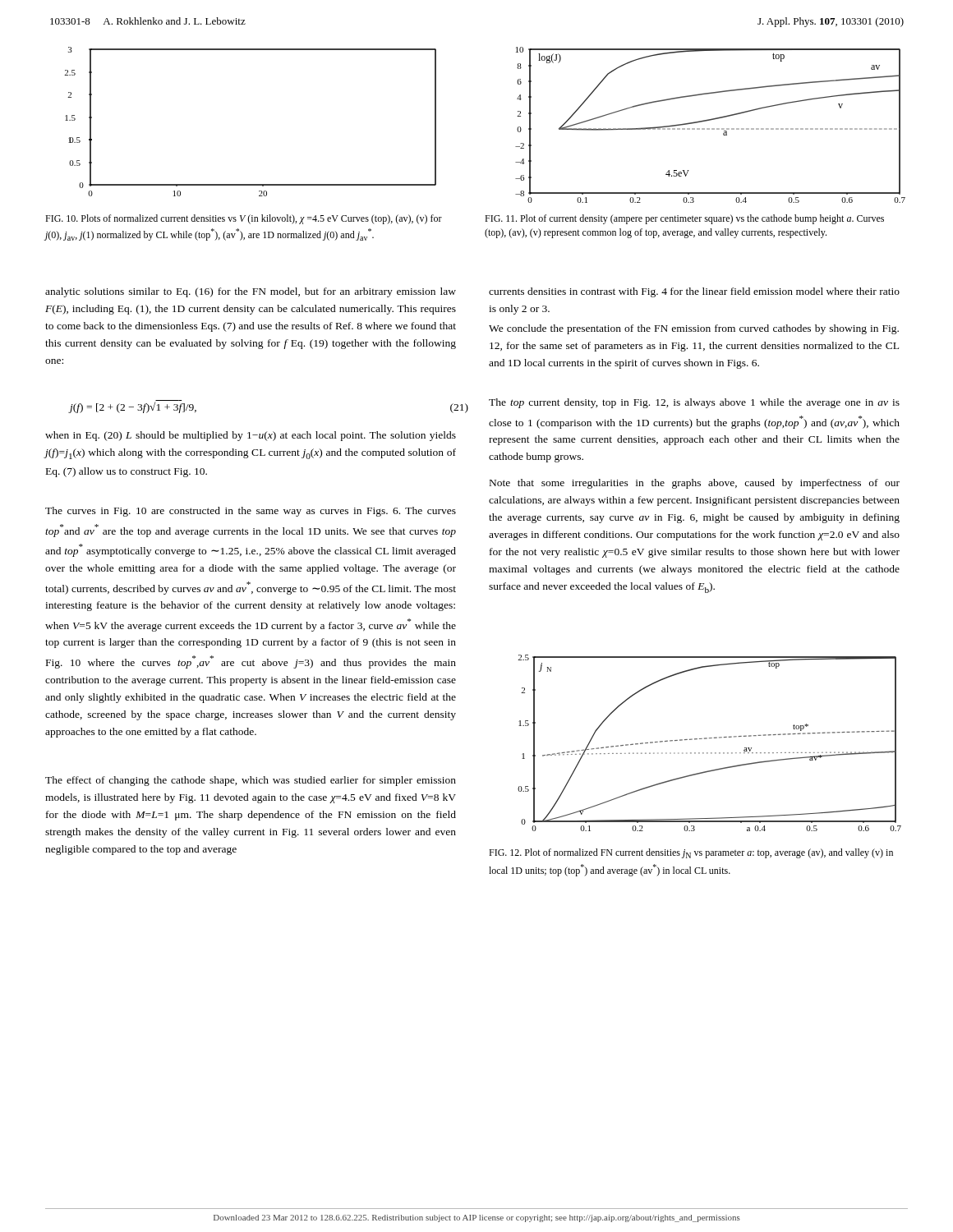Find the text starting "Note that some irregularities in the"
953x1232 pixels.
(694, 535)
